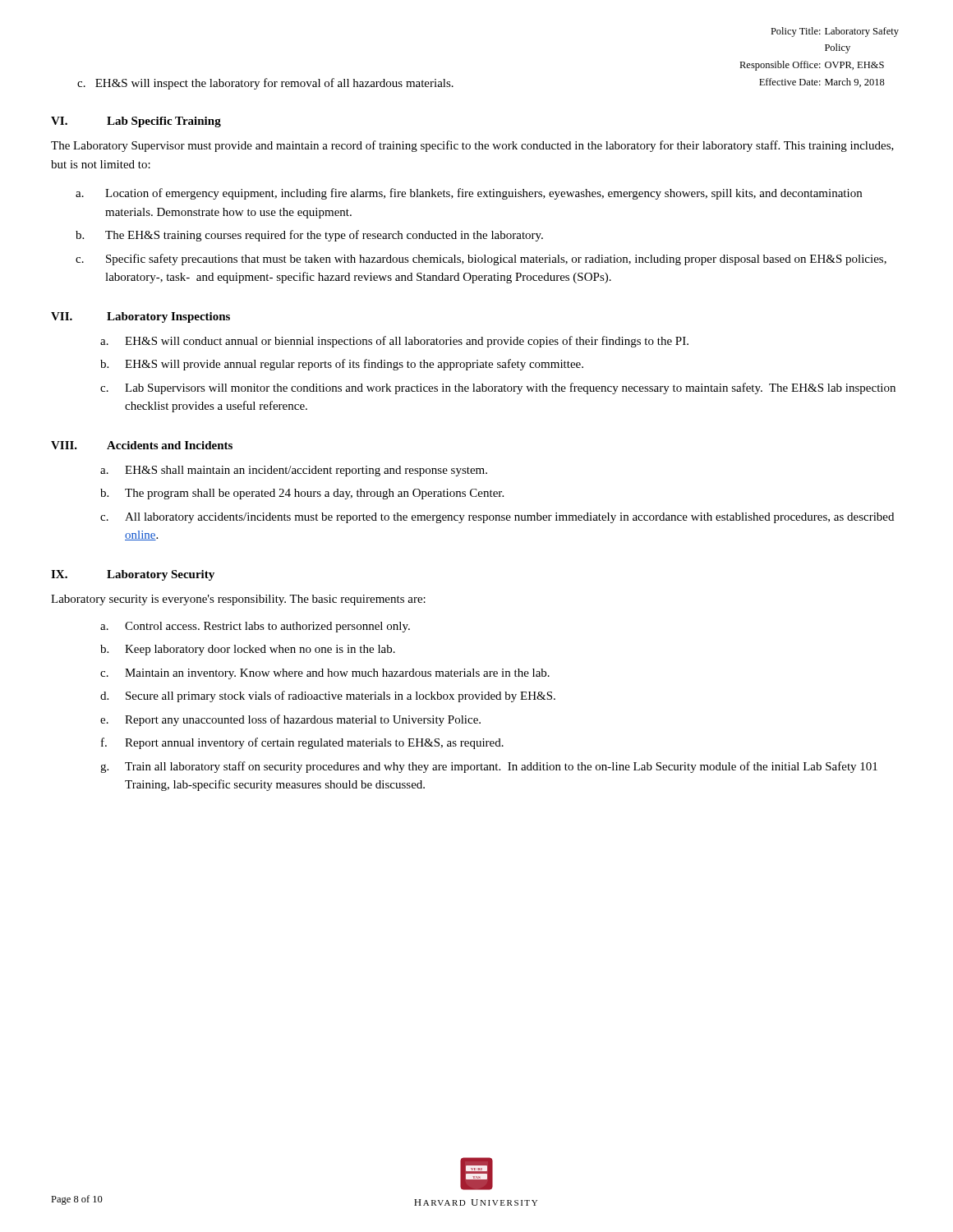Locate the list item containing "b. The program shall be operated 24"

(302, 493)
